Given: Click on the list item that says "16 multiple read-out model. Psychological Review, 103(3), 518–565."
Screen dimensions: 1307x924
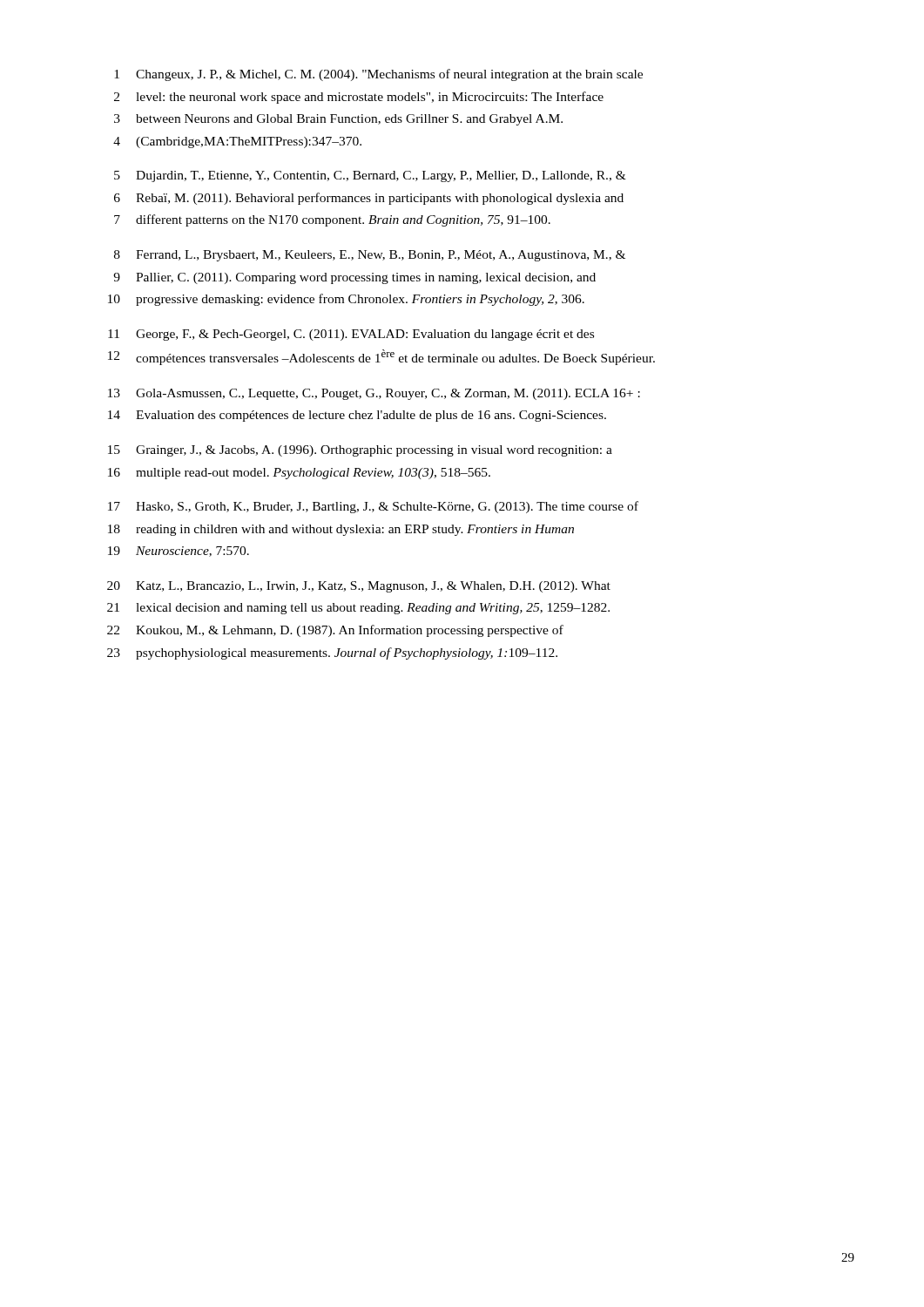Looking at the screenshot, I should [x=466, y=472].
